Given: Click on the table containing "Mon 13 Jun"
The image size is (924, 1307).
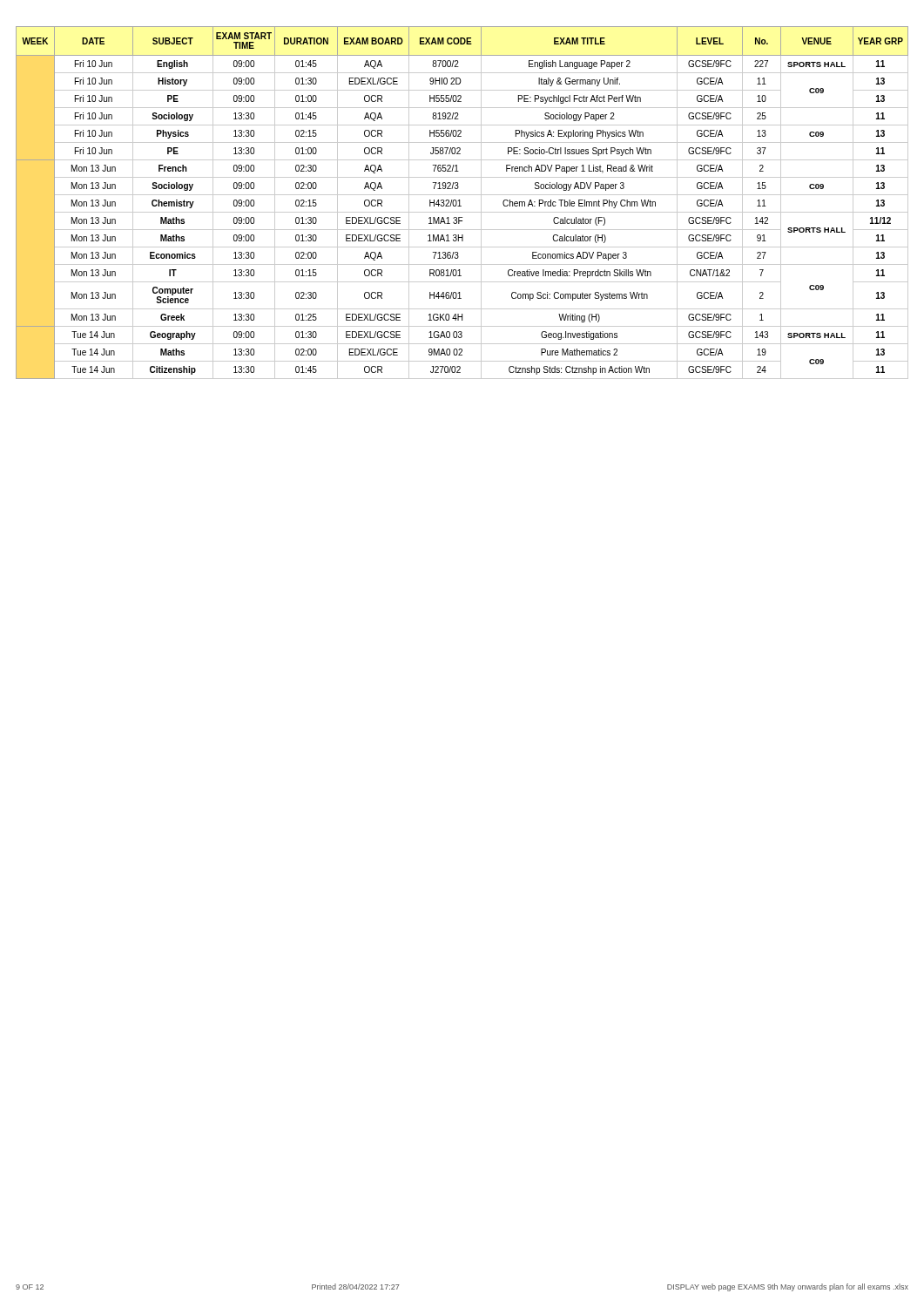Looking at the screenshot, I should pyautogui.click(x=462, y=203).
